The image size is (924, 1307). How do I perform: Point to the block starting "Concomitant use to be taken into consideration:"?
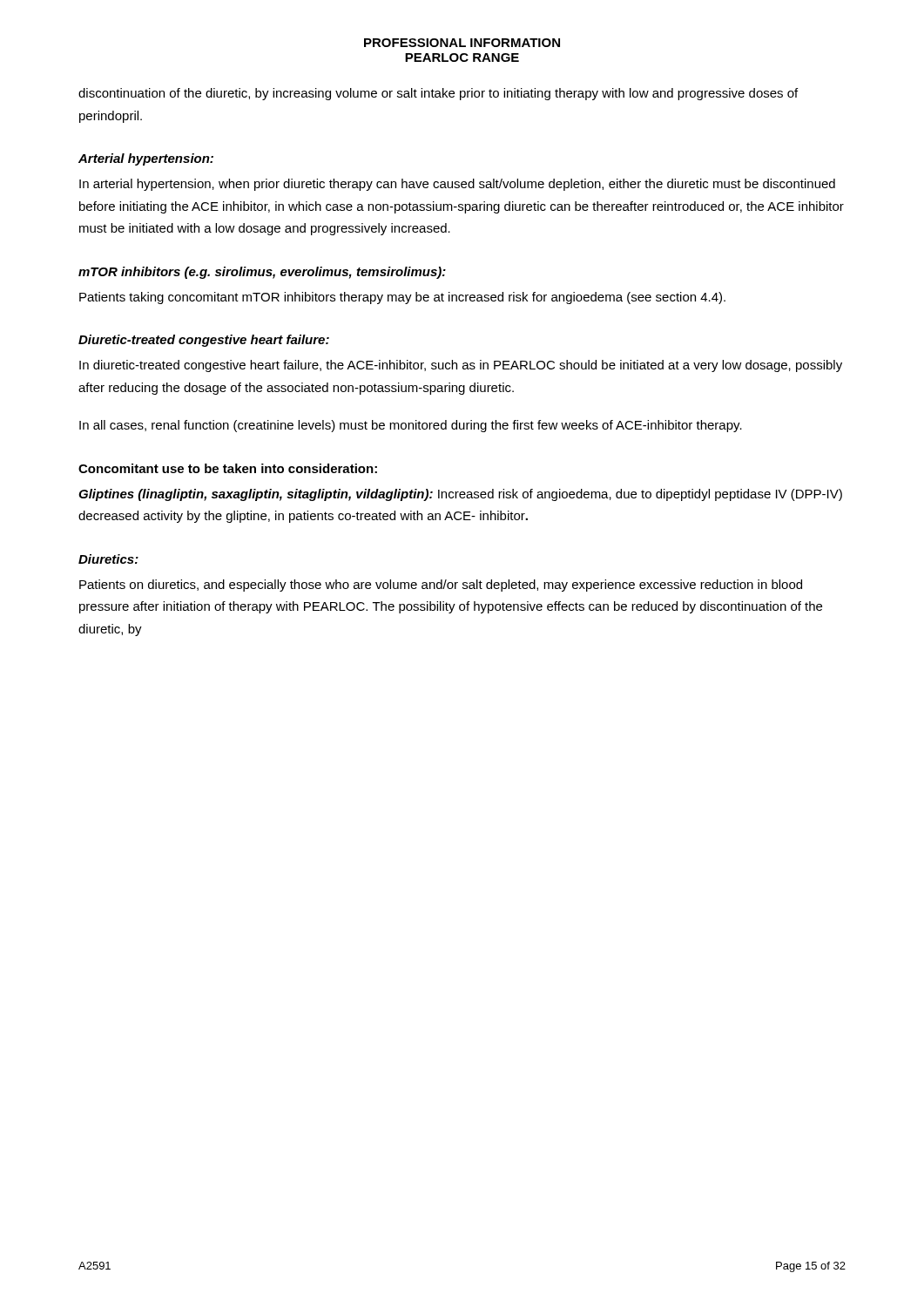[228, 468]
